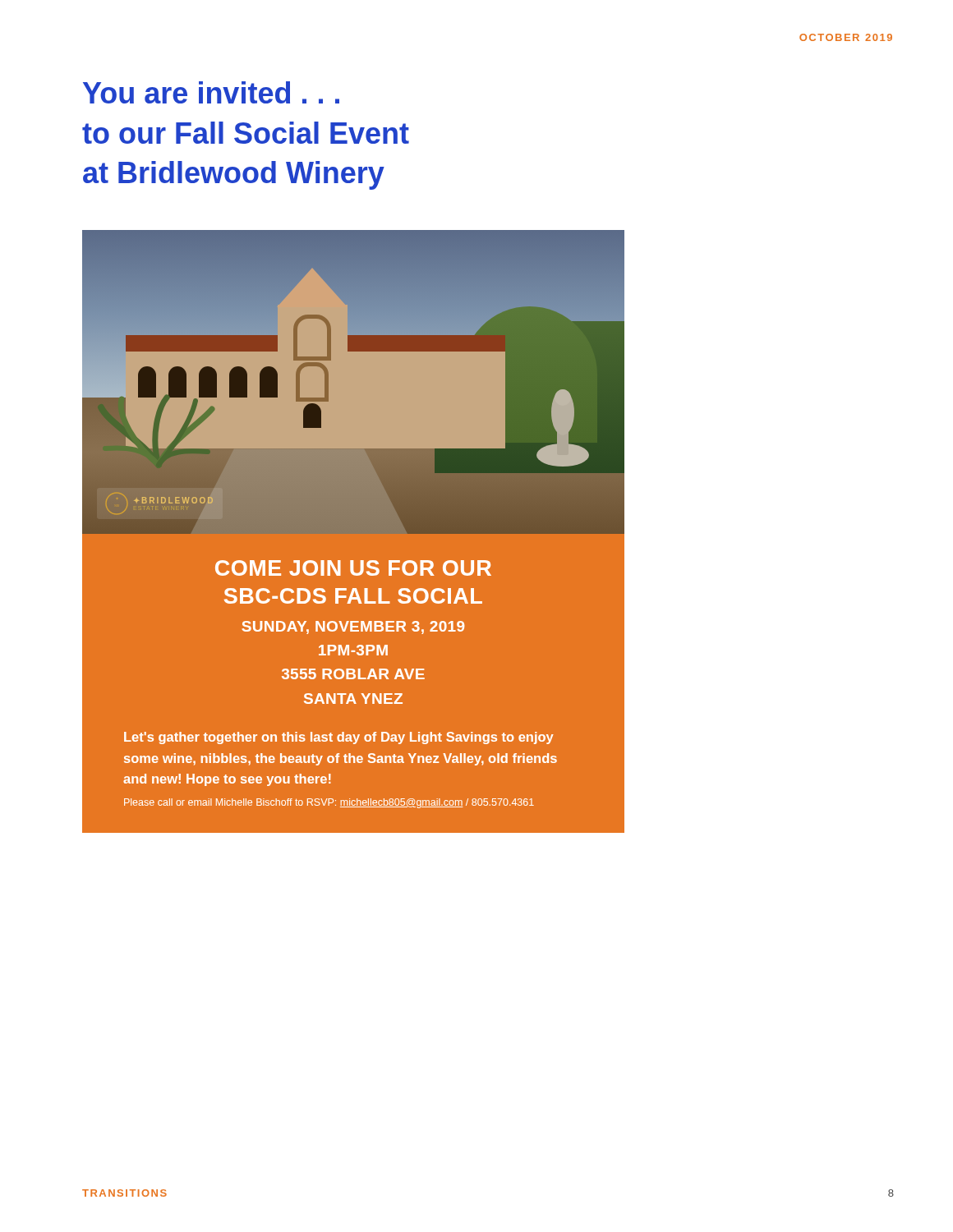
Task: Select the text block with the text "Let's gather together"
Action: [340, 758]
